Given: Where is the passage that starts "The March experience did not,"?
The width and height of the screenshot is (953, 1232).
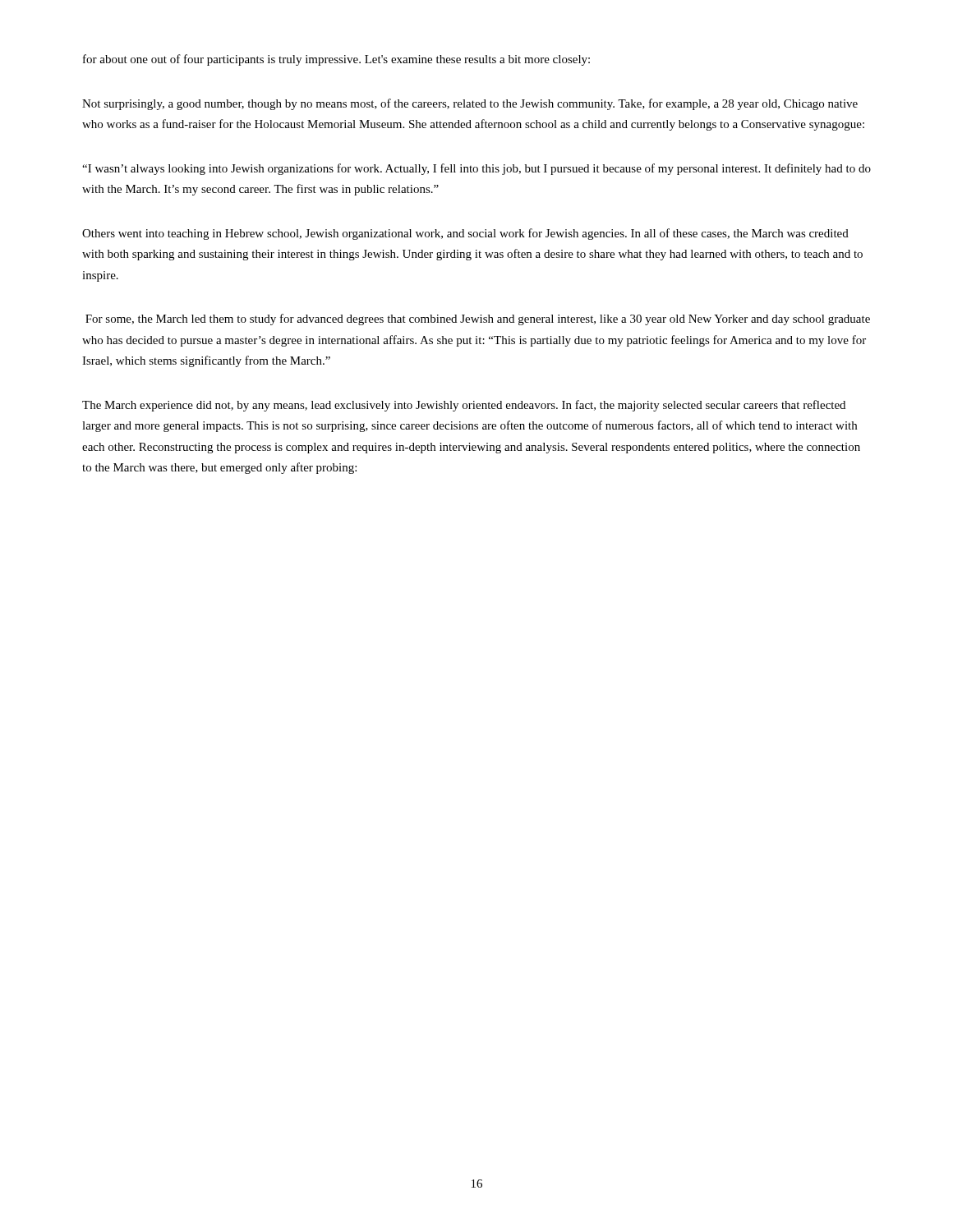Looking at the screenshot, I should coord(471,436).
